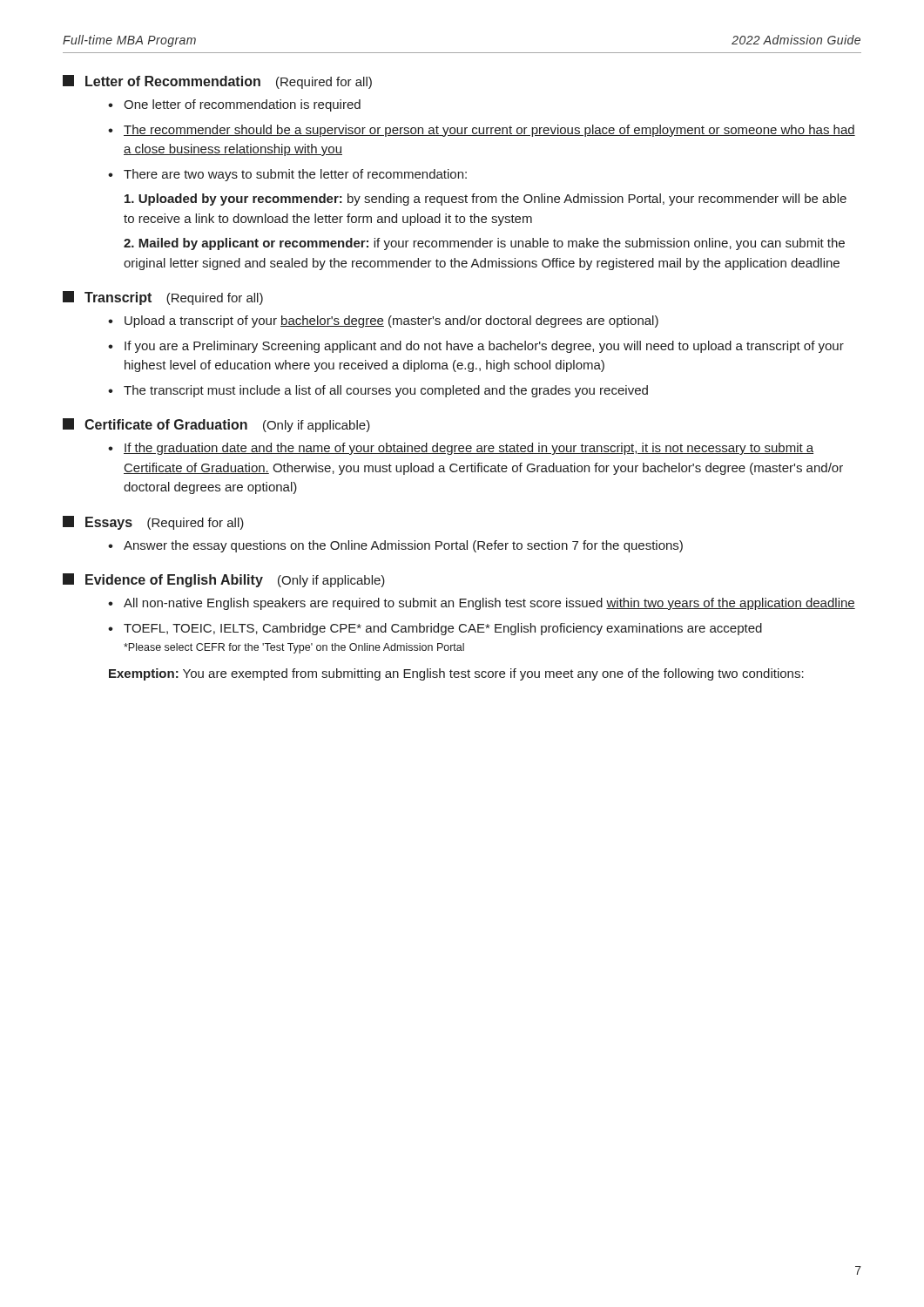The height and width of the screenshot is (1307, 924).
Task: Click the passage that begins "TOEFL, TOEIC, IELTS, Cambridge CPE* and"
Action: (x=492, y=638)
